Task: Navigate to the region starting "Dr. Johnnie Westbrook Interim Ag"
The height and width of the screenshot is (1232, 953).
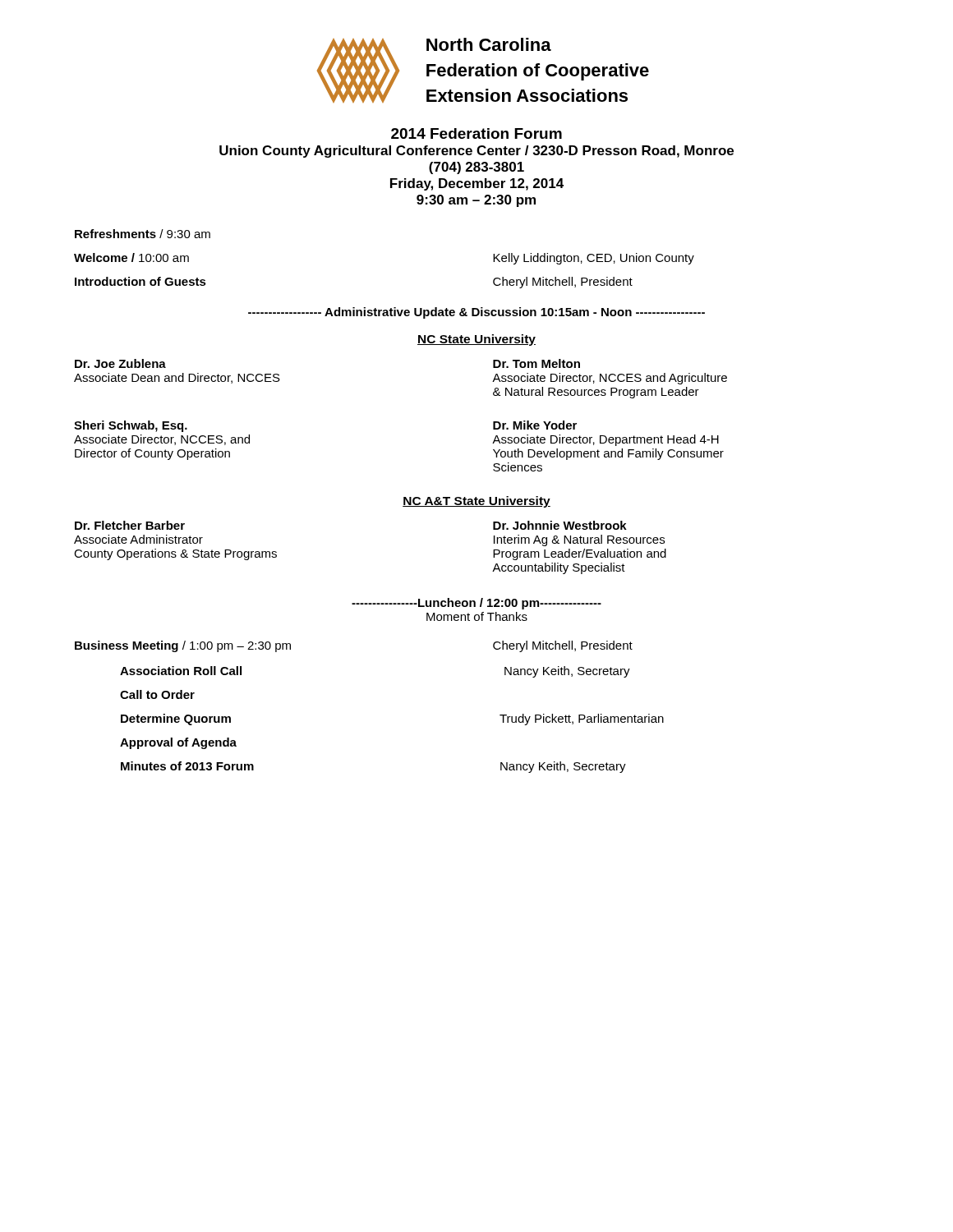Action: point(560,525)
